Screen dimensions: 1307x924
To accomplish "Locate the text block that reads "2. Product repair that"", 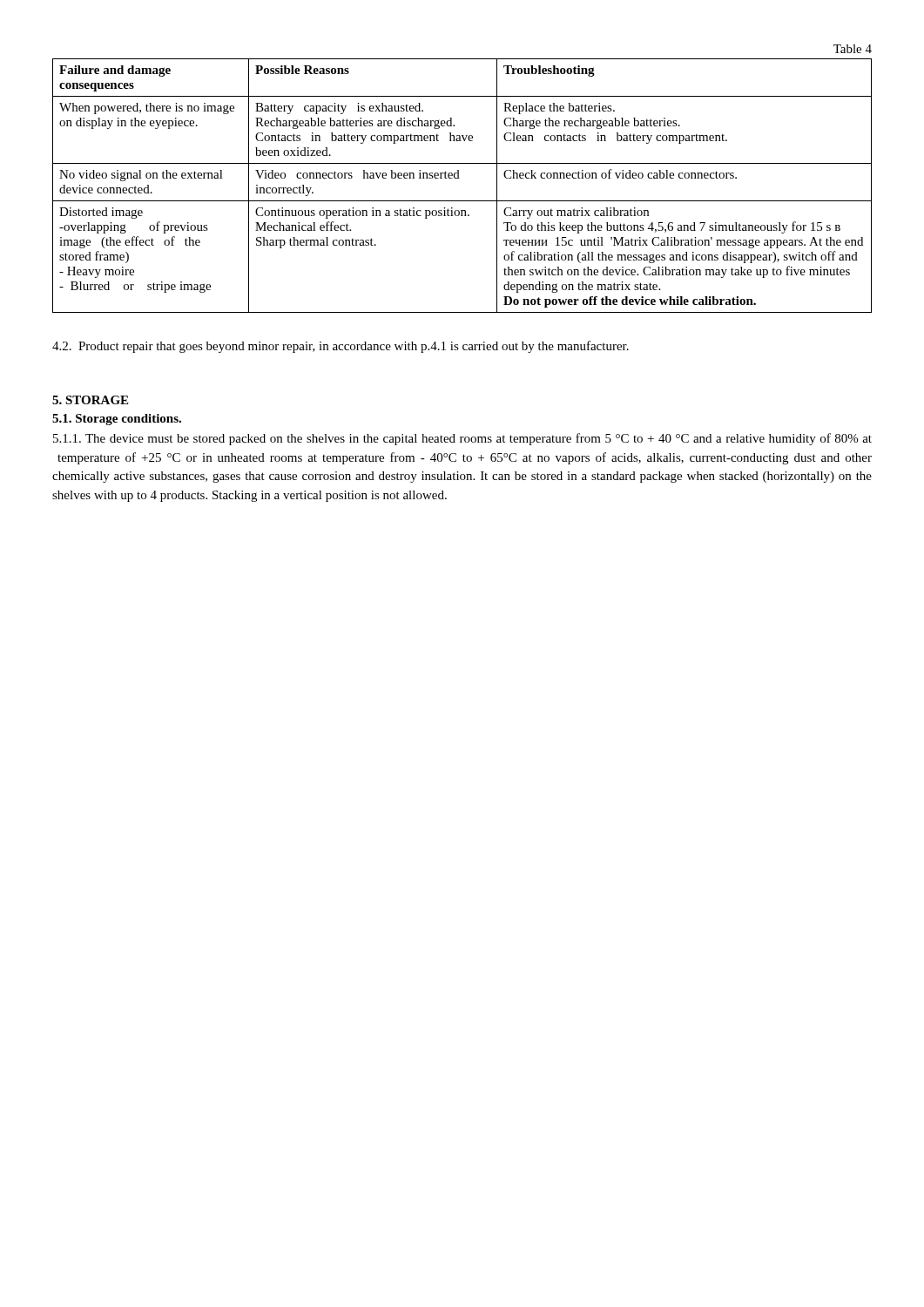I will 341,346.
